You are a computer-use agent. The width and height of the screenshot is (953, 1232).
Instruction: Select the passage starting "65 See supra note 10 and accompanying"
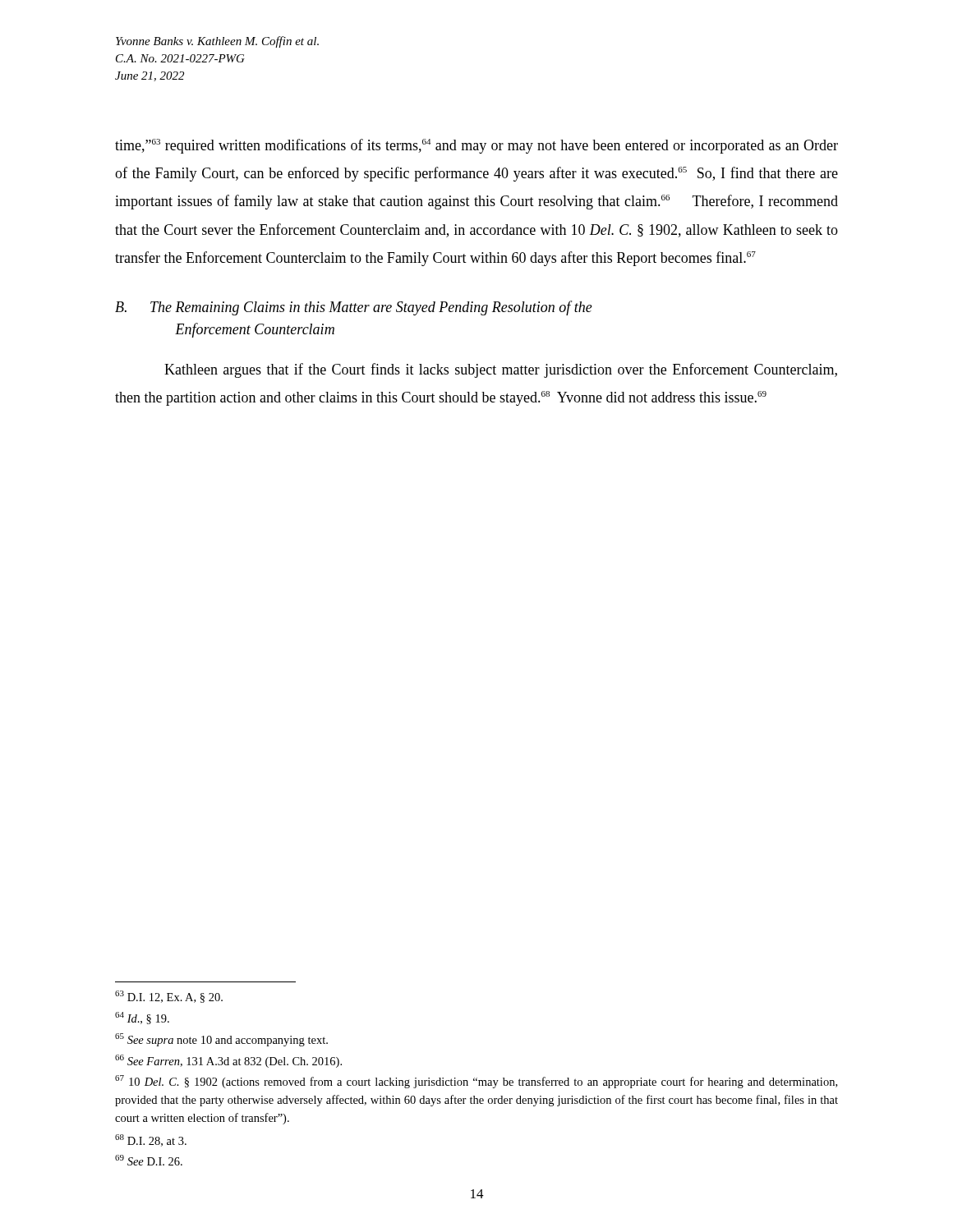[x=222, y=1039]
